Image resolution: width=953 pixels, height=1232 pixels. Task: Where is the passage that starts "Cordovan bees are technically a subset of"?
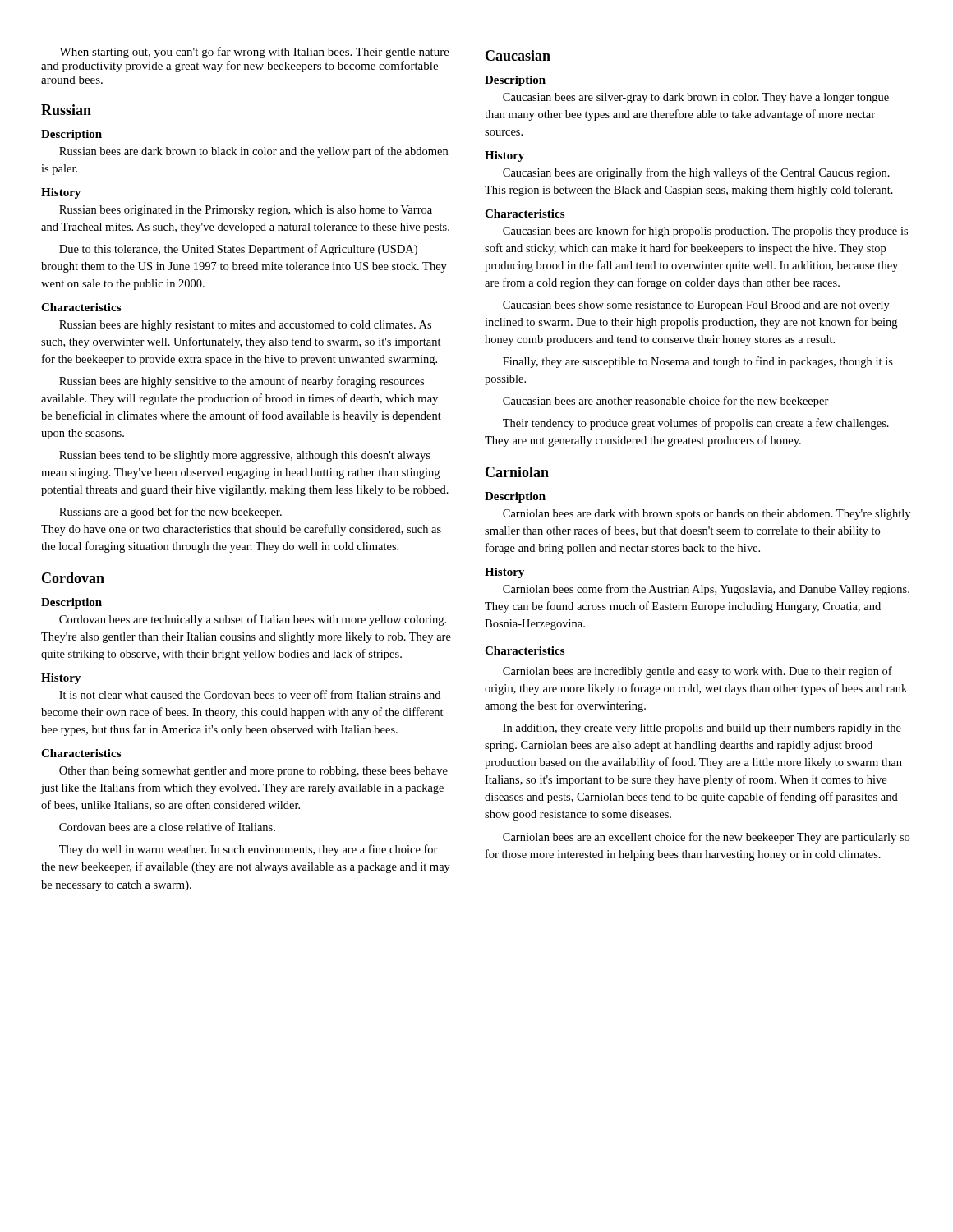coord(246,637)
